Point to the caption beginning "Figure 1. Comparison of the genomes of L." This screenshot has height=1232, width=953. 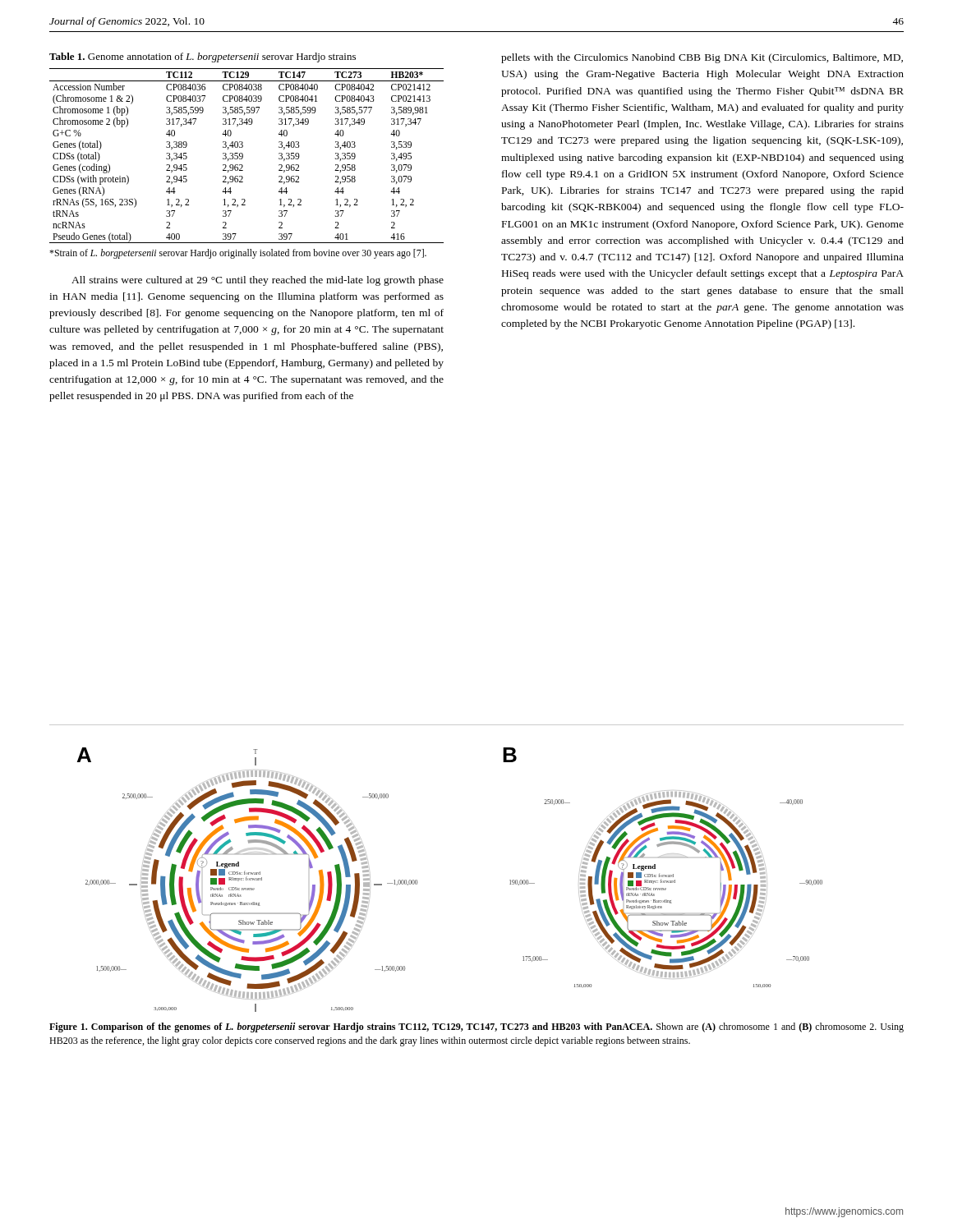click(x=476, y=1034)
